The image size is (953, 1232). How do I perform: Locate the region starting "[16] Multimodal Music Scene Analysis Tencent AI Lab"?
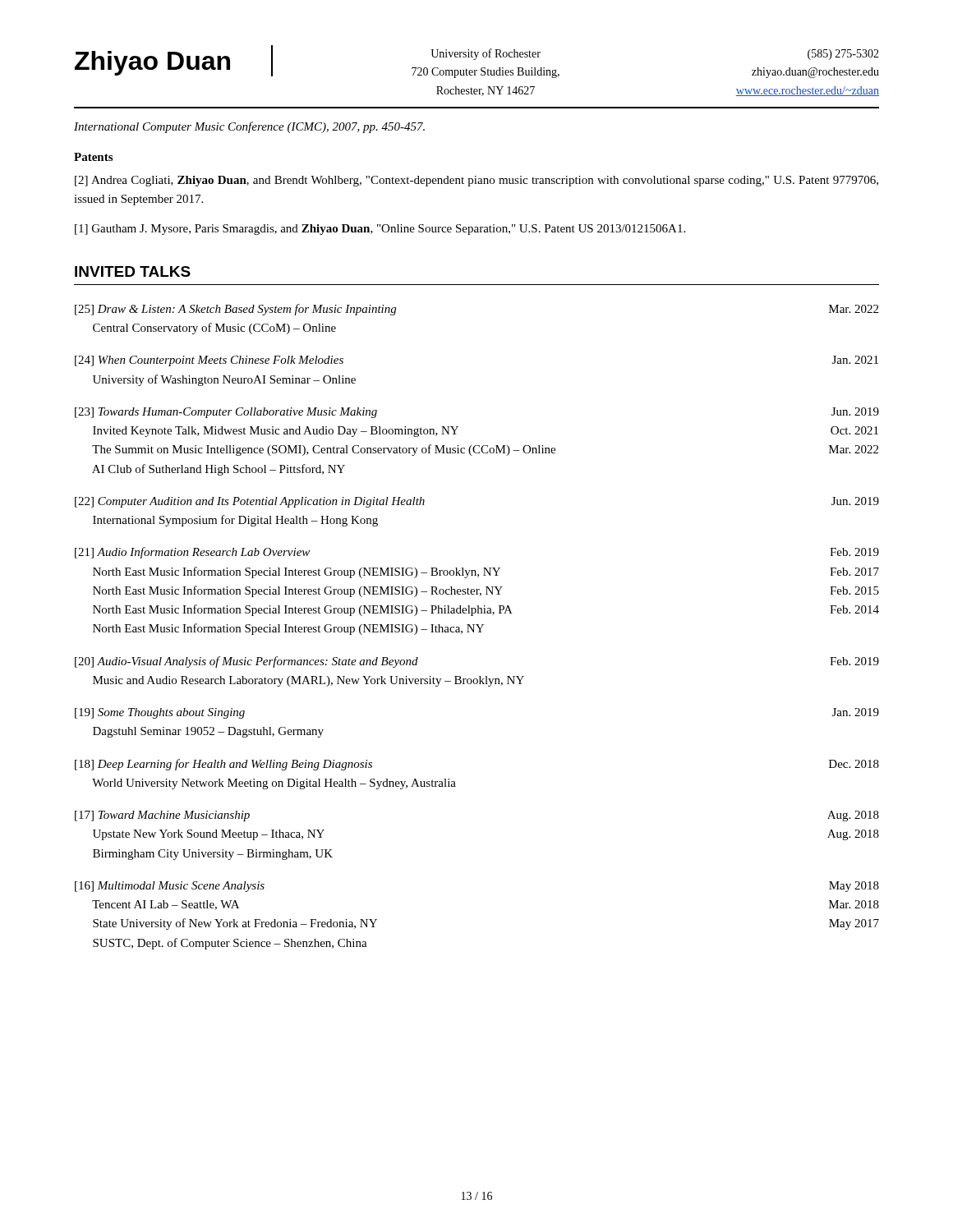(x=166, y=887)
